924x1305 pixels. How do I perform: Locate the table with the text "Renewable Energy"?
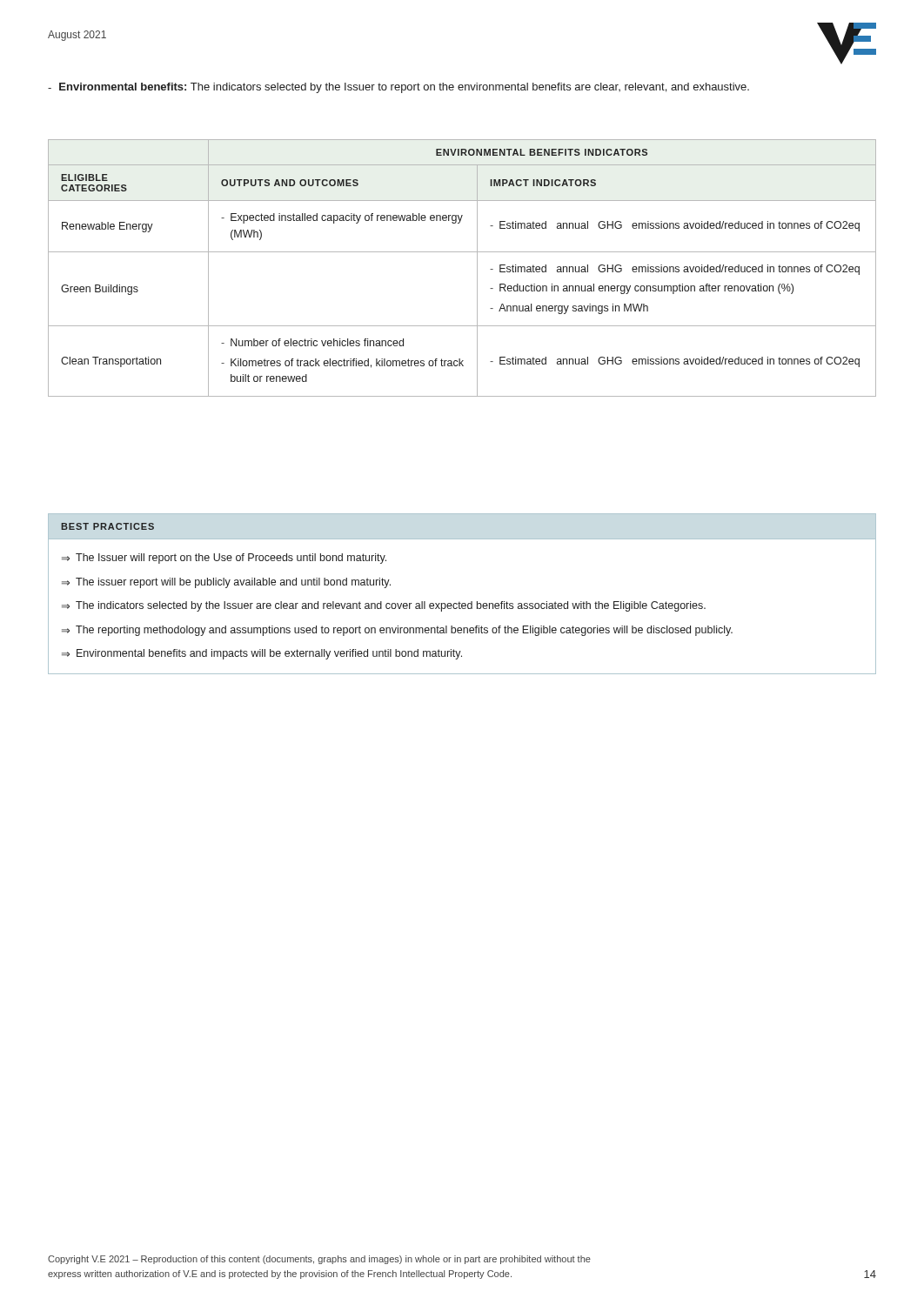click(462, 268)
